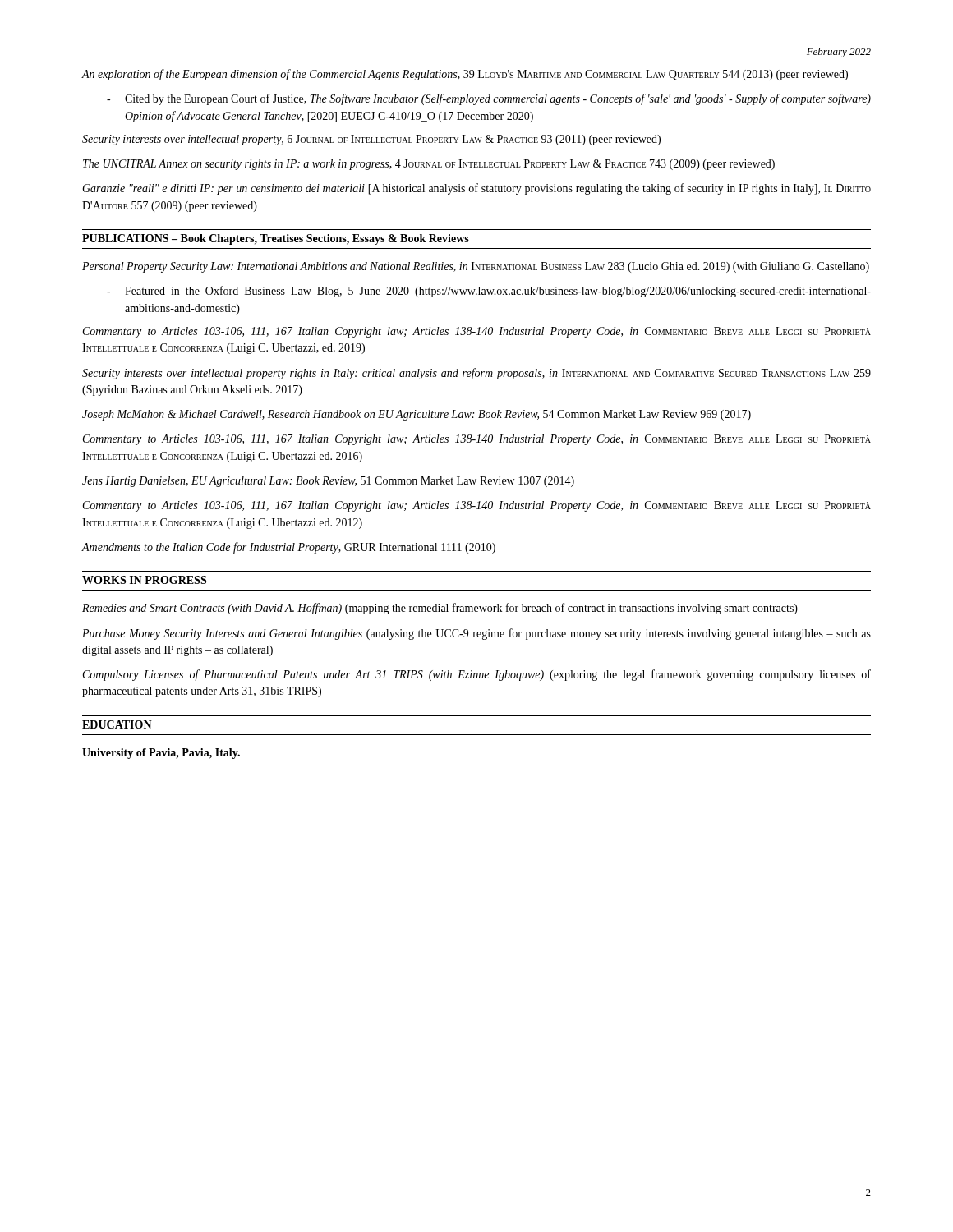The image size is (953, 1232).
Task: Point to the text starting "Joseph McMahon & Michael Cardwell, Research"
Action: (417, 414)
